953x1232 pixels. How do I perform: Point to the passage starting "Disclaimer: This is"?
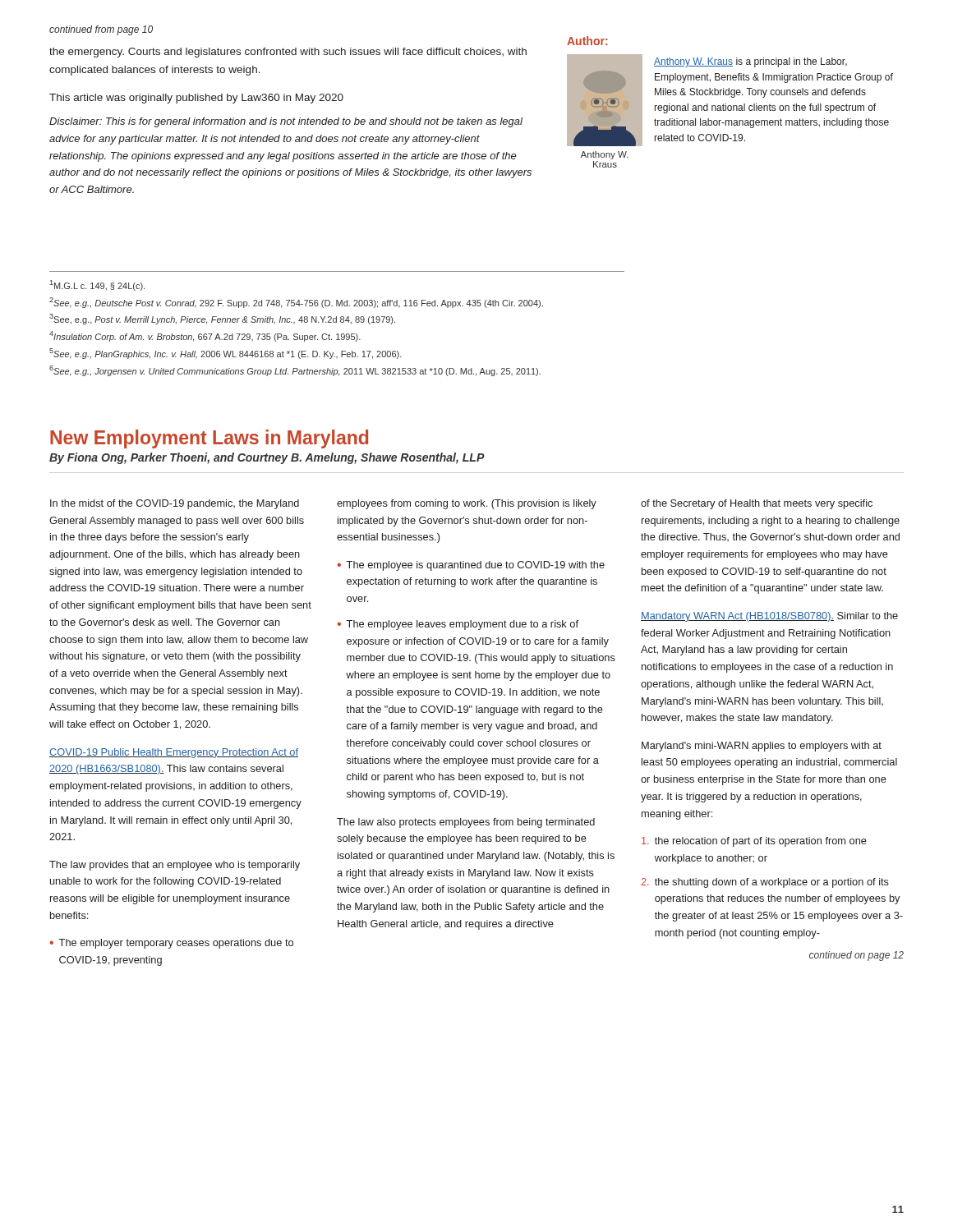(x=291, y=155)
